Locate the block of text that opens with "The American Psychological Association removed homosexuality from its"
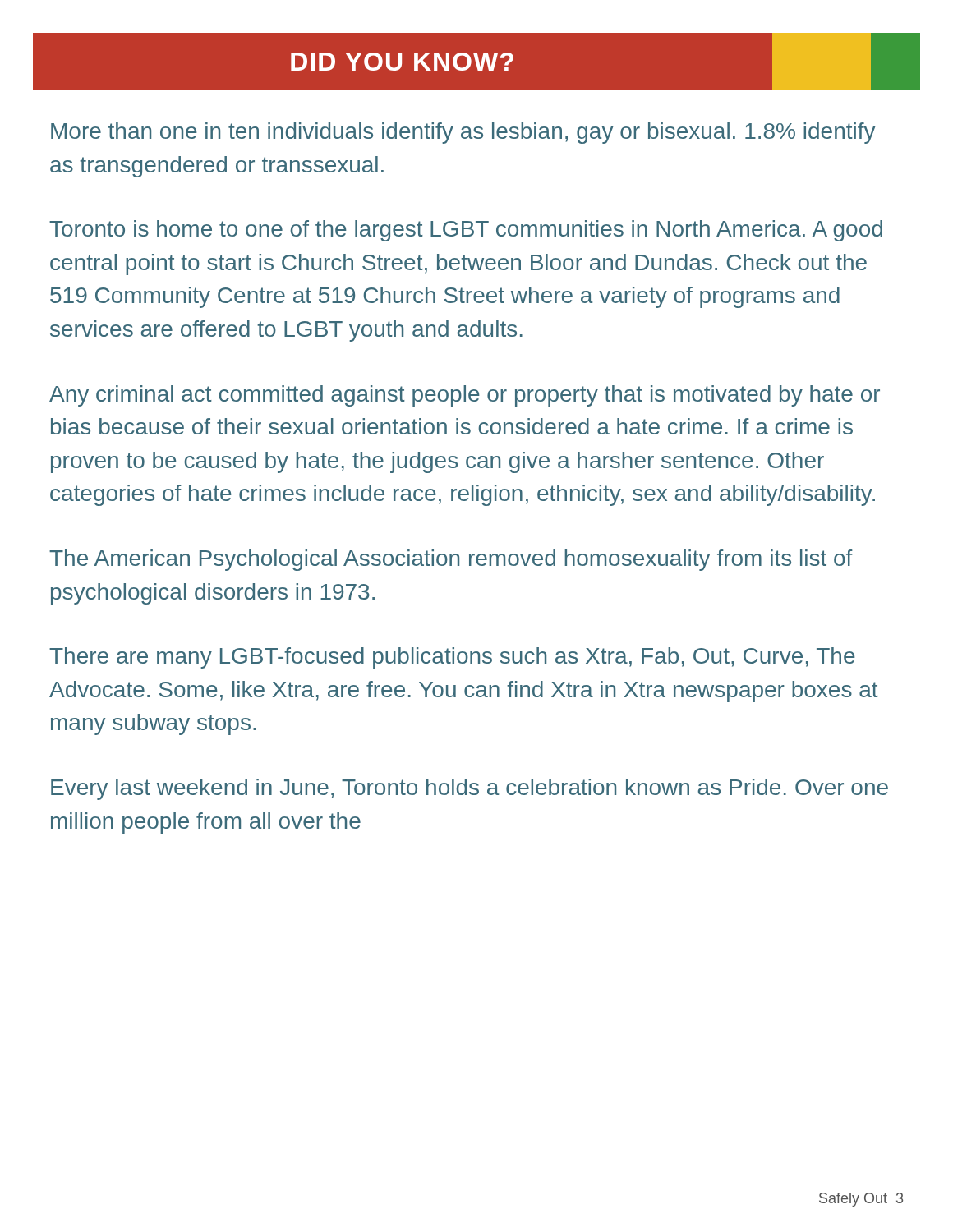This screenshot has height=1232, width=953. pyautogui.click(x=451, y=575)
